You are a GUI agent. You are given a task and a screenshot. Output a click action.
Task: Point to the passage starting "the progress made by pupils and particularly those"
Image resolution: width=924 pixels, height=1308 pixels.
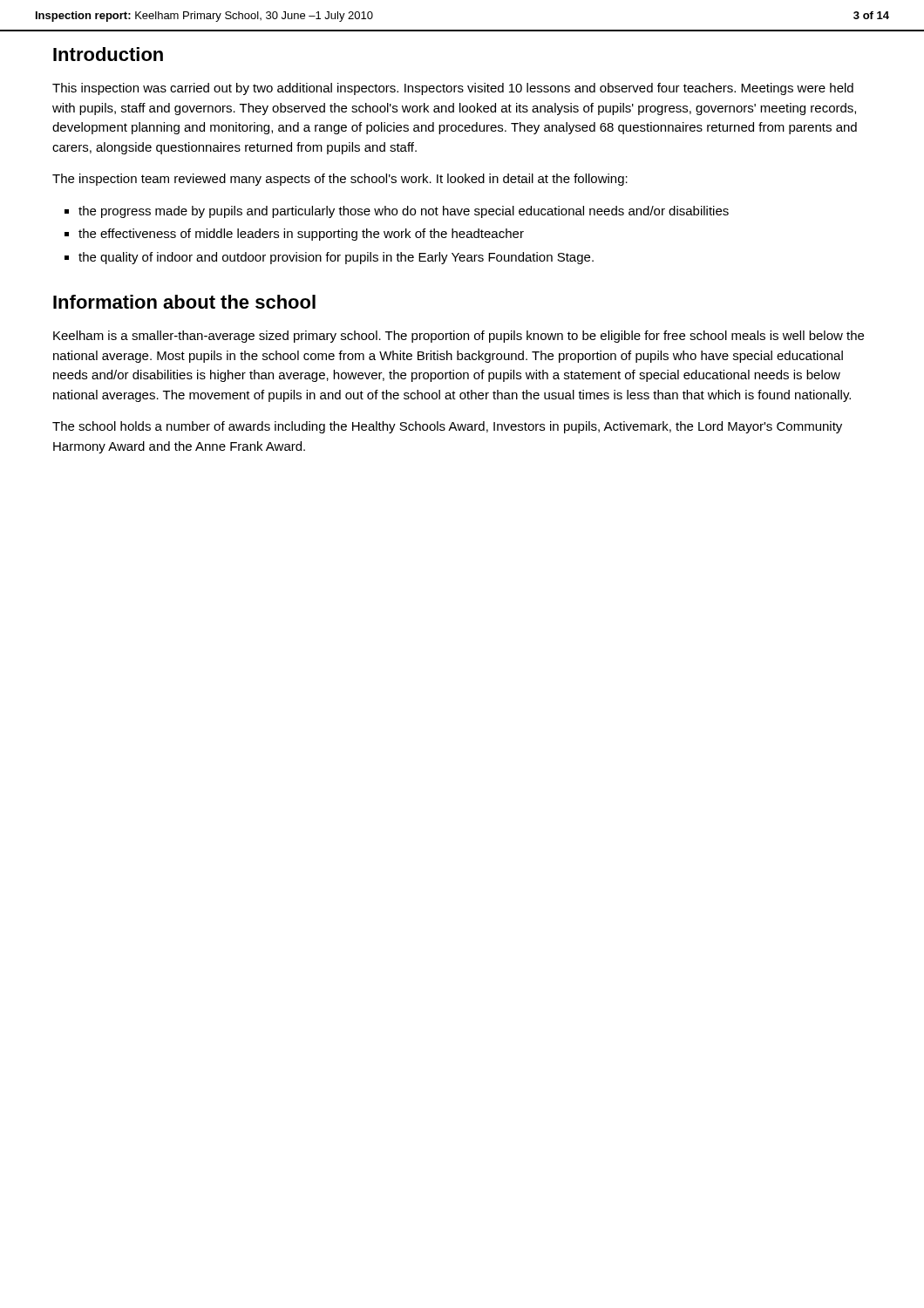(x=404, y=210)
